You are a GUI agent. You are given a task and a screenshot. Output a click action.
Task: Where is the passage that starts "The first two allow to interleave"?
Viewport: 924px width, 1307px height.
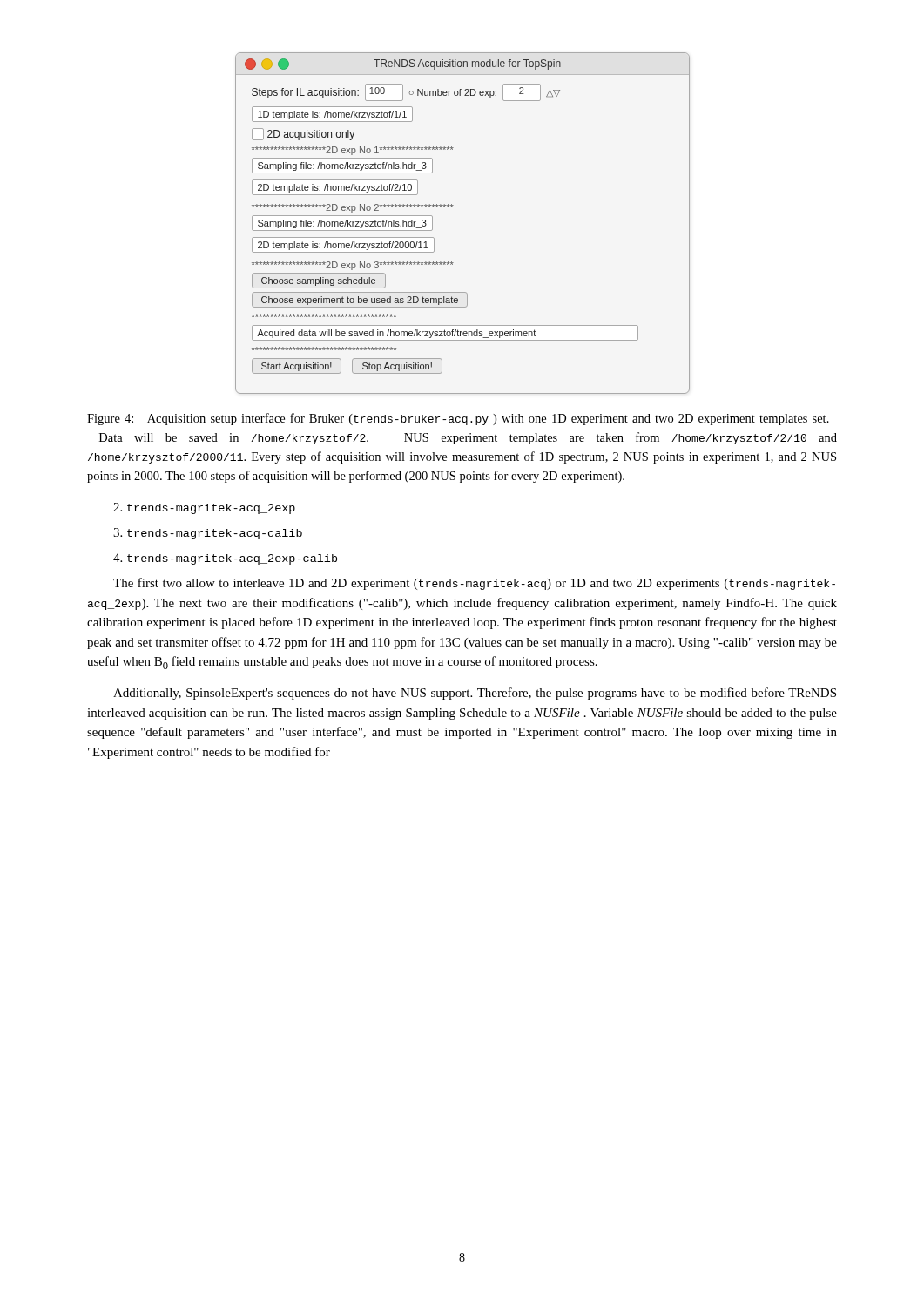click(462, 624)
